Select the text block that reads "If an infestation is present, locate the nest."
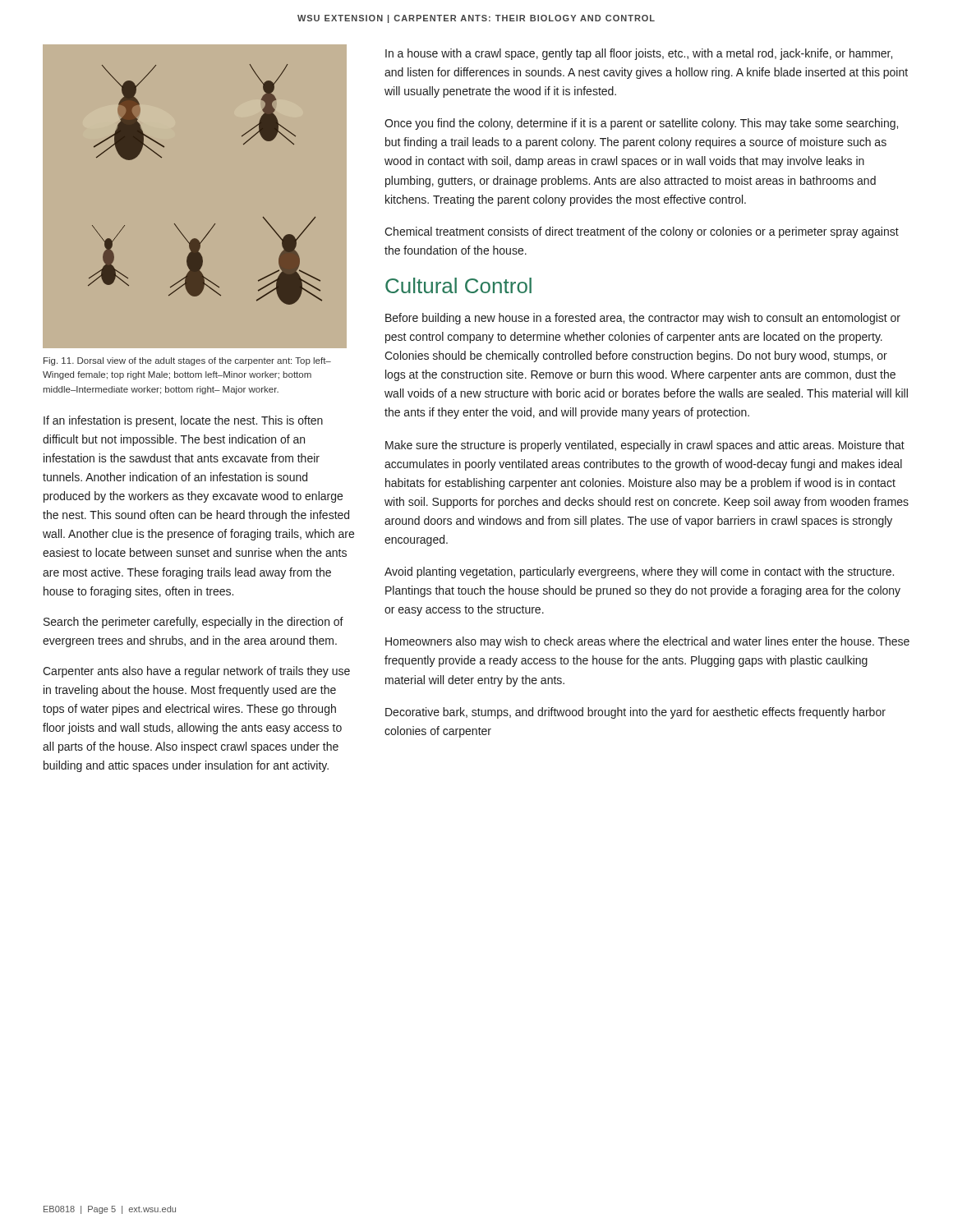This screenshot has height=1232, width=953. pyautogui.click(x=199, y=506)
